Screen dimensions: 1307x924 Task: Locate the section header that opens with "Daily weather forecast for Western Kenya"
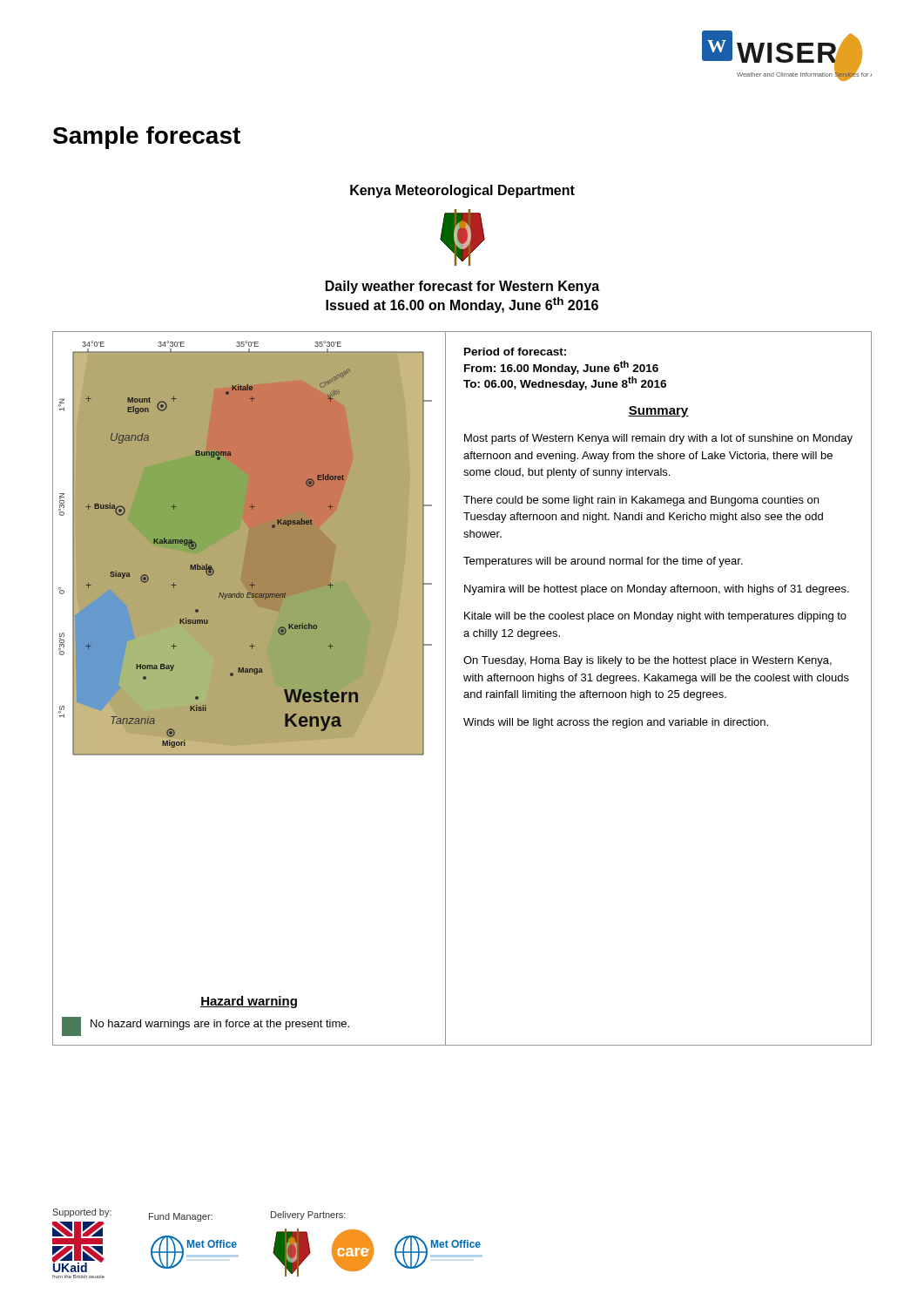tap(462, 296)
